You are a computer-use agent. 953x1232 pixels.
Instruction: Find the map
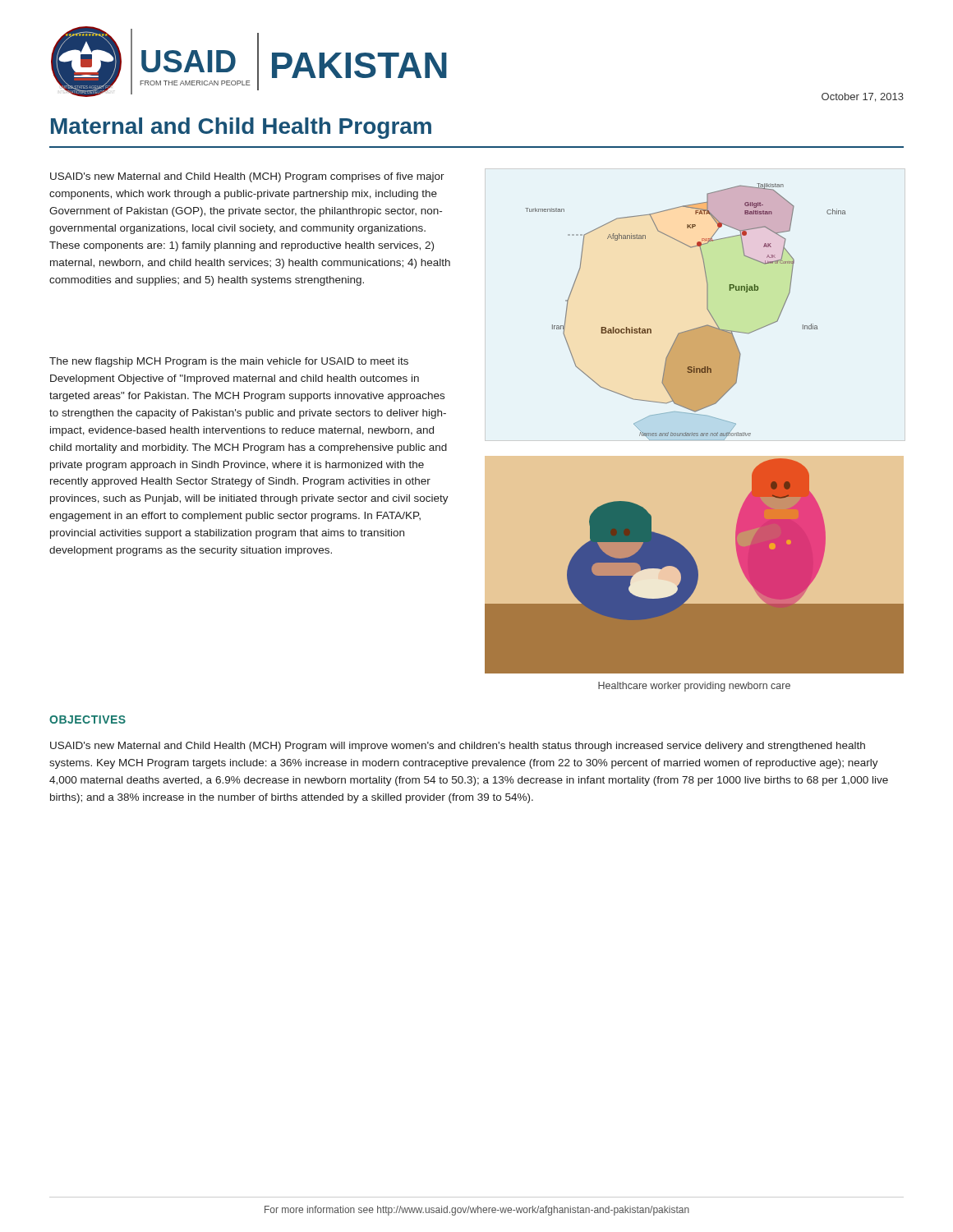[x=694, y=305]
